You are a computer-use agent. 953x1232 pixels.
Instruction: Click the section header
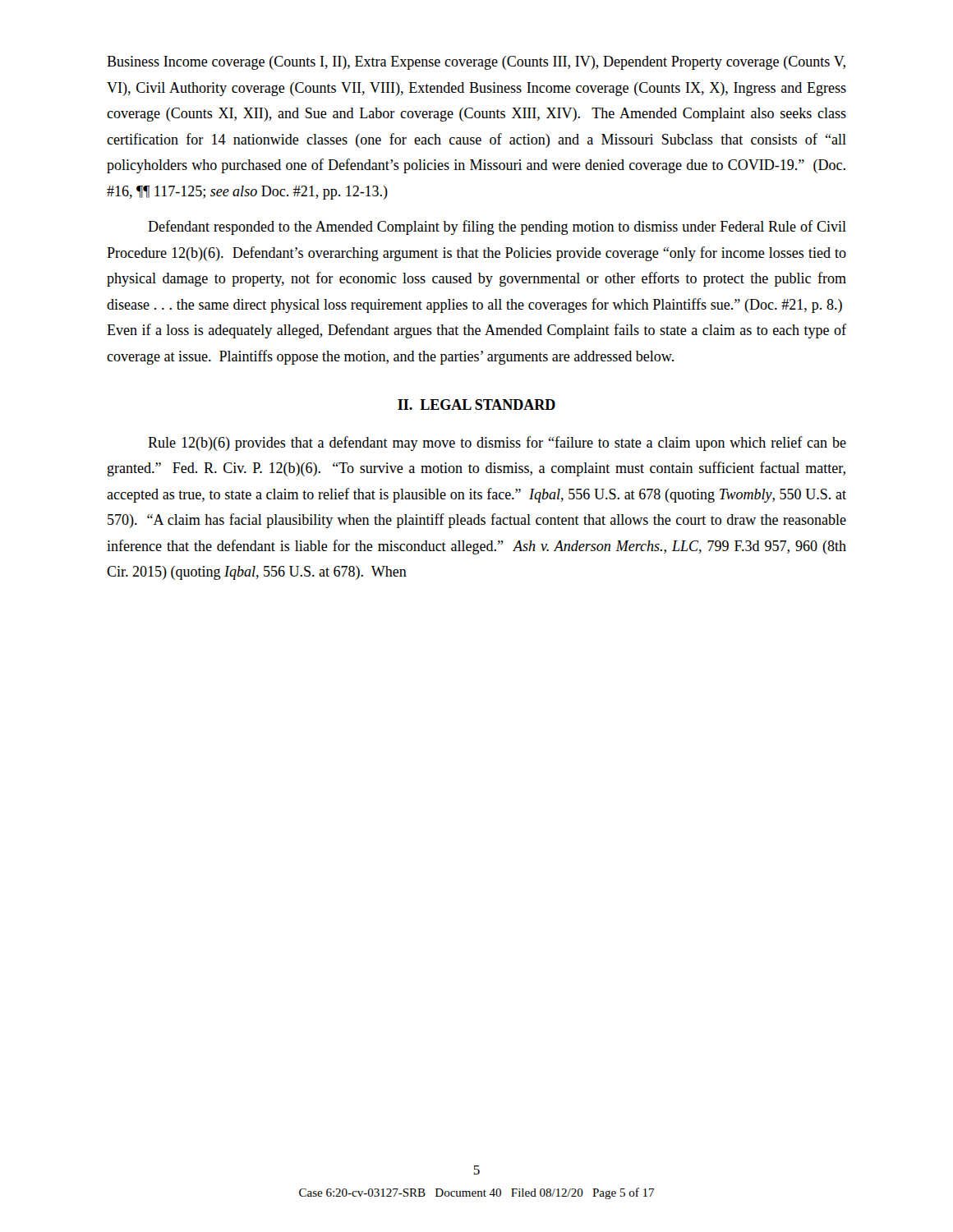476,405
